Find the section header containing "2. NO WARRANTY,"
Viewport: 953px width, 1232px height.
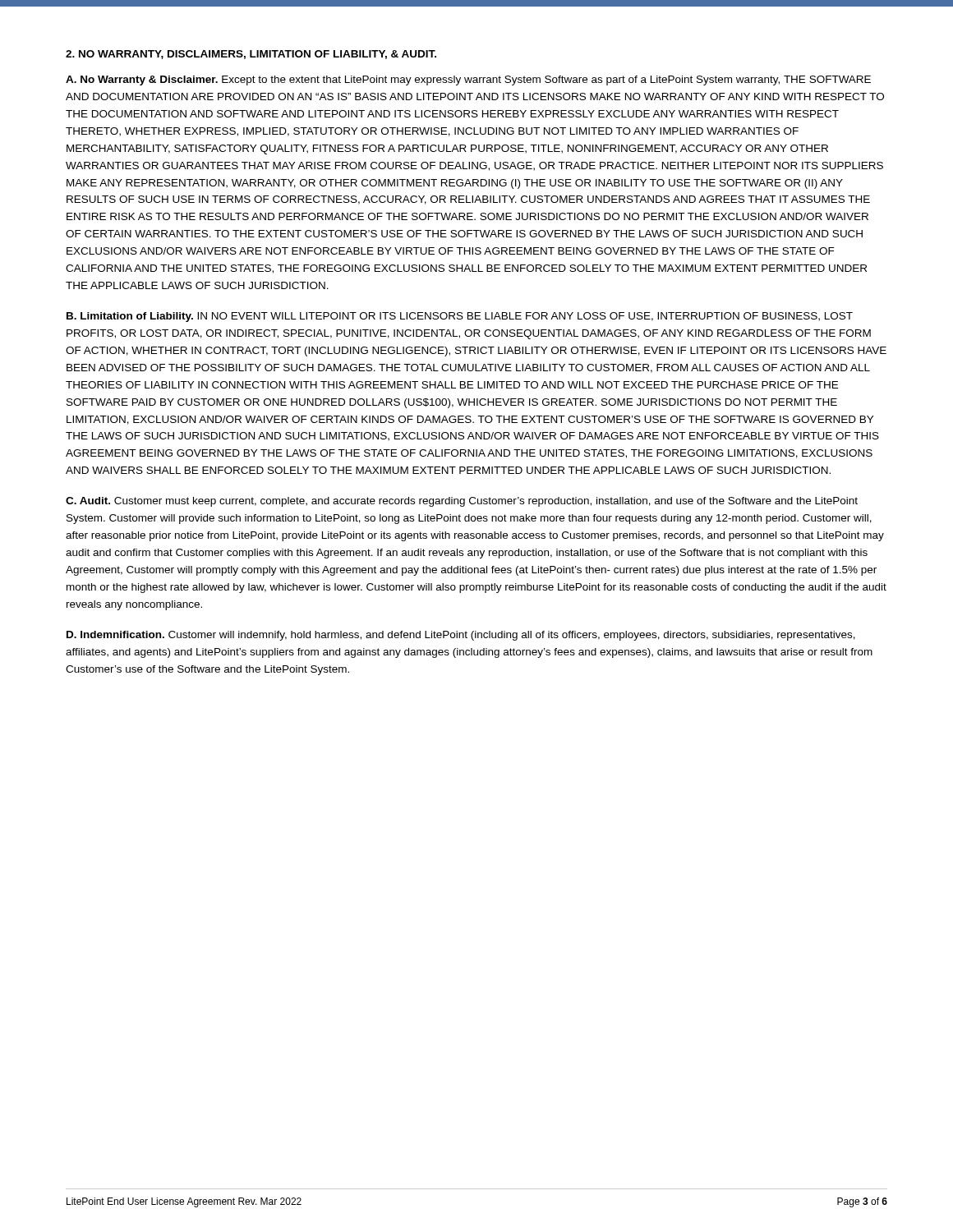(x=251, y=54)
